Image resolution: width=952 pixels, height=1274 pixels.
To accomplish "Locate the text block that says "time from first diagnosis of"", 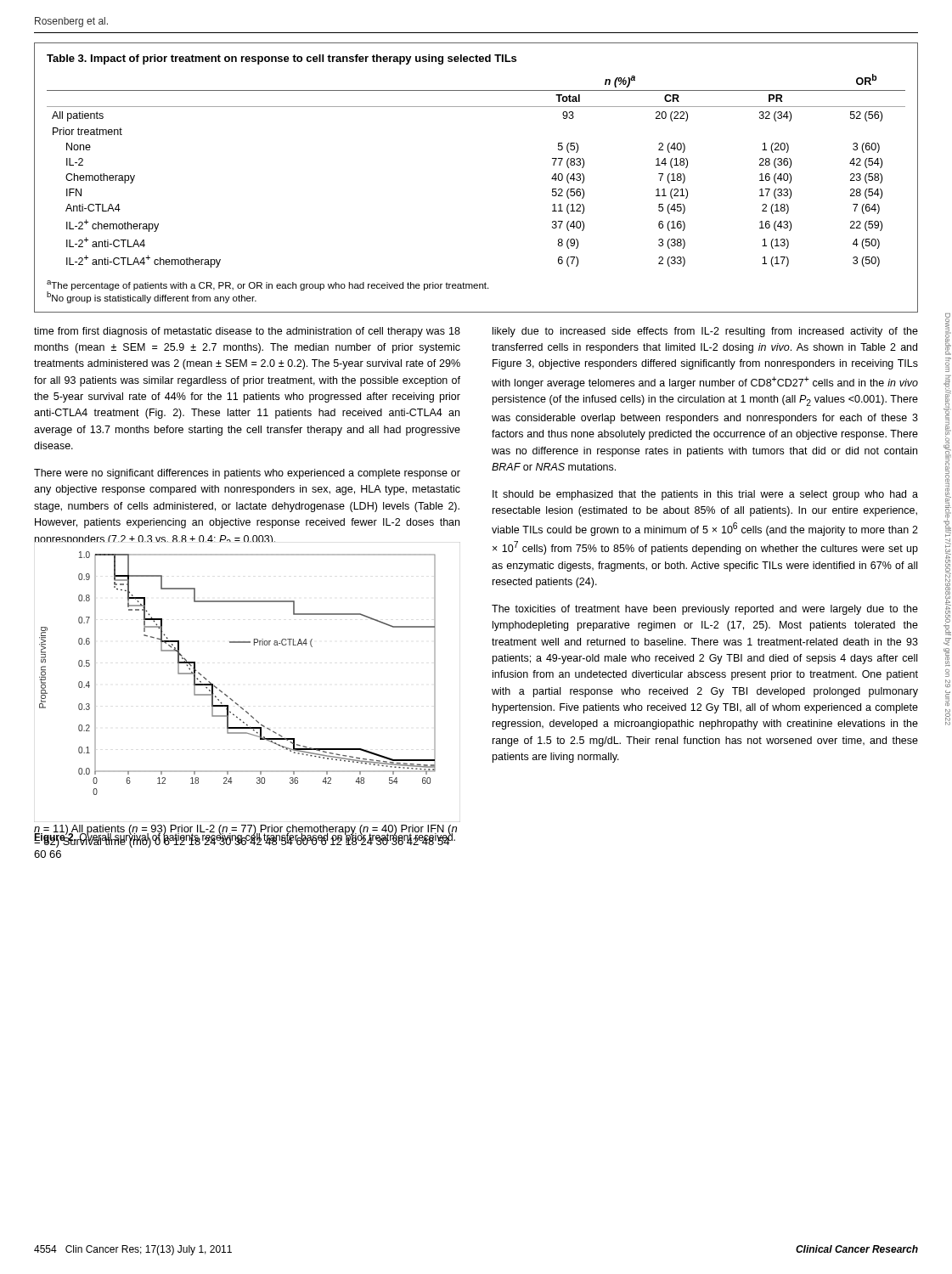I will pos(247,436).
